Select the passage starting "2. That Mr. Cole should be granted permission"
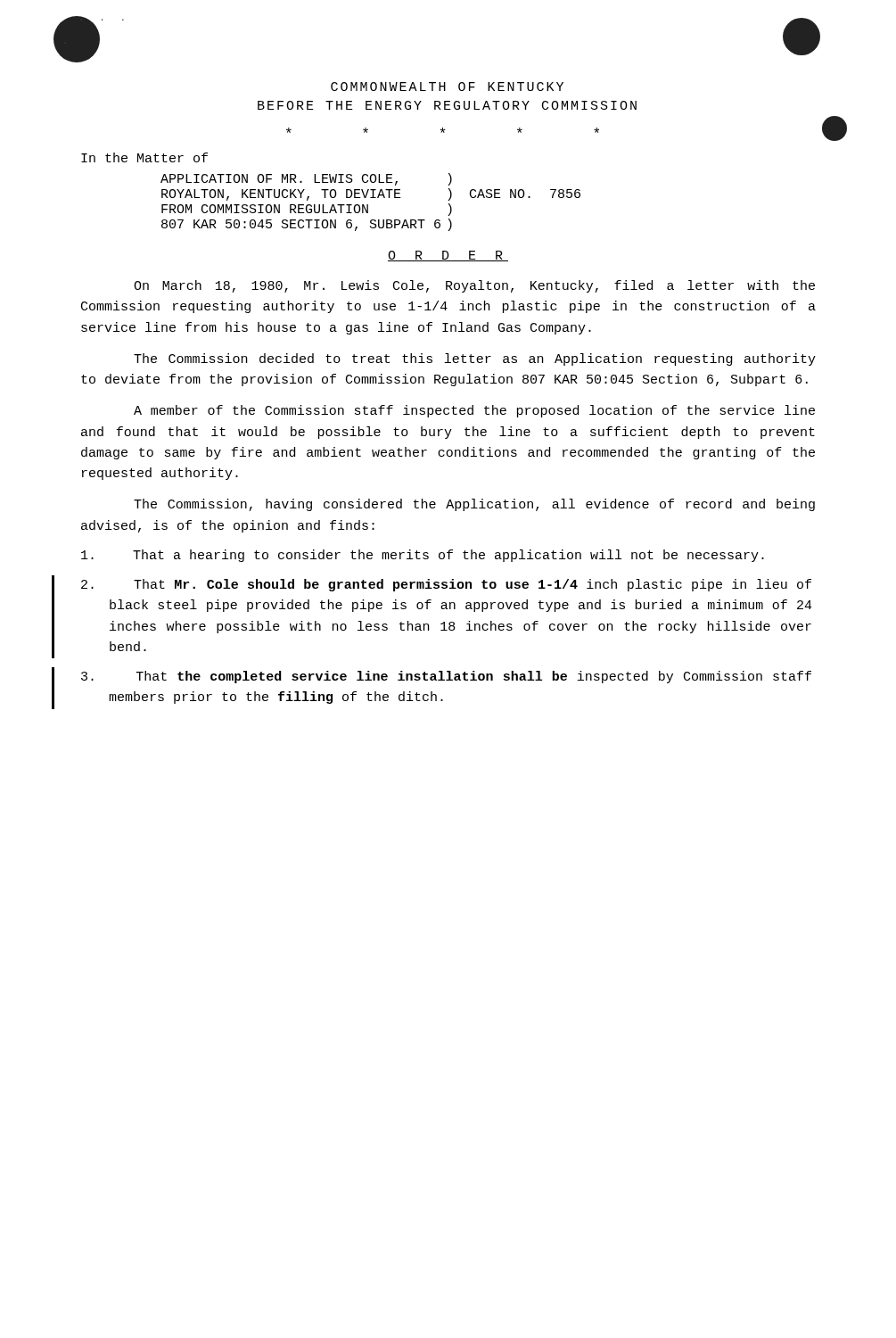Screen dimensions: 1338x896 pyautogui.click(x=446, y=617)
